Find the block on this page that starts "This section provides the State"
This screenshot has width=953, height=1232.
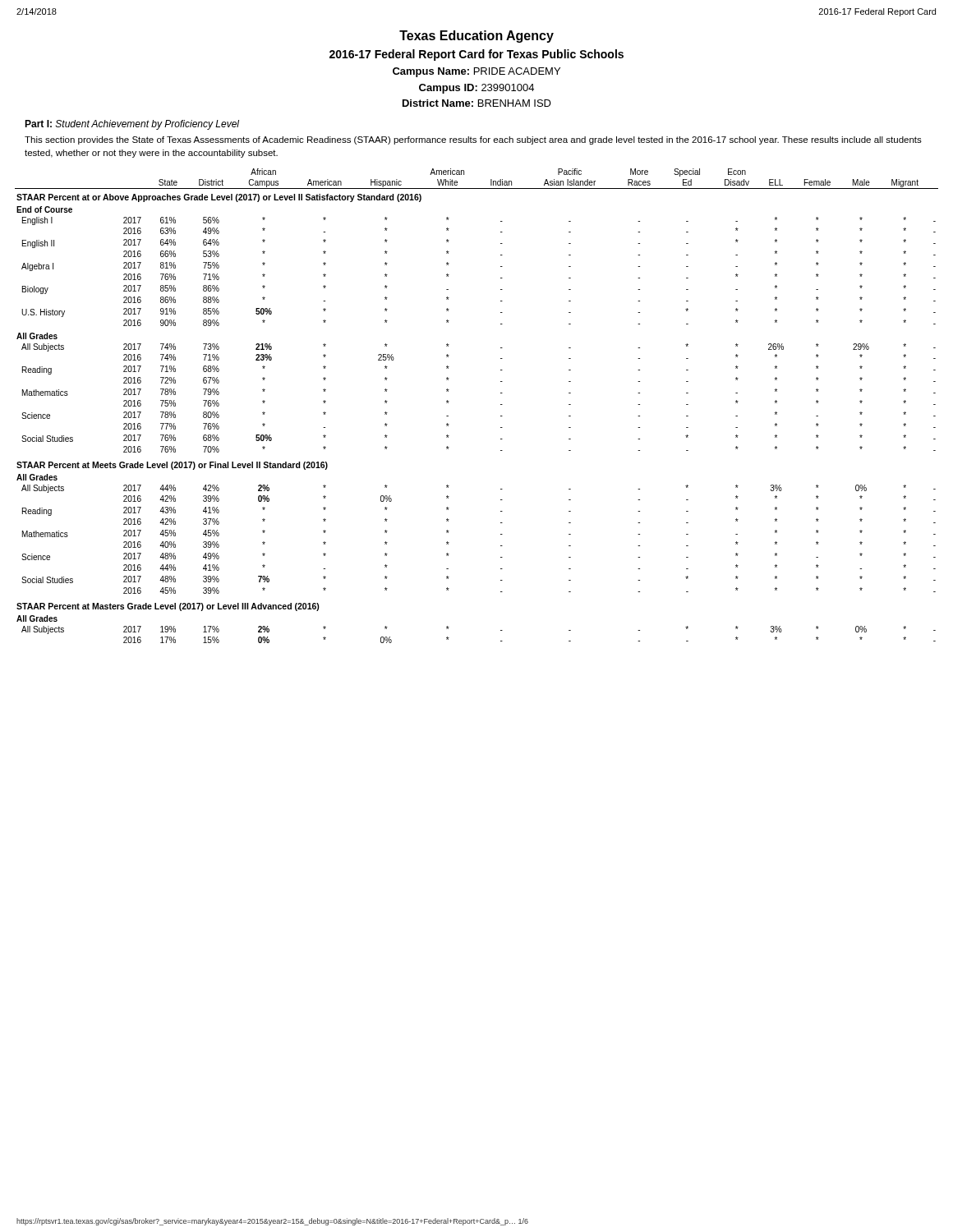473,146
